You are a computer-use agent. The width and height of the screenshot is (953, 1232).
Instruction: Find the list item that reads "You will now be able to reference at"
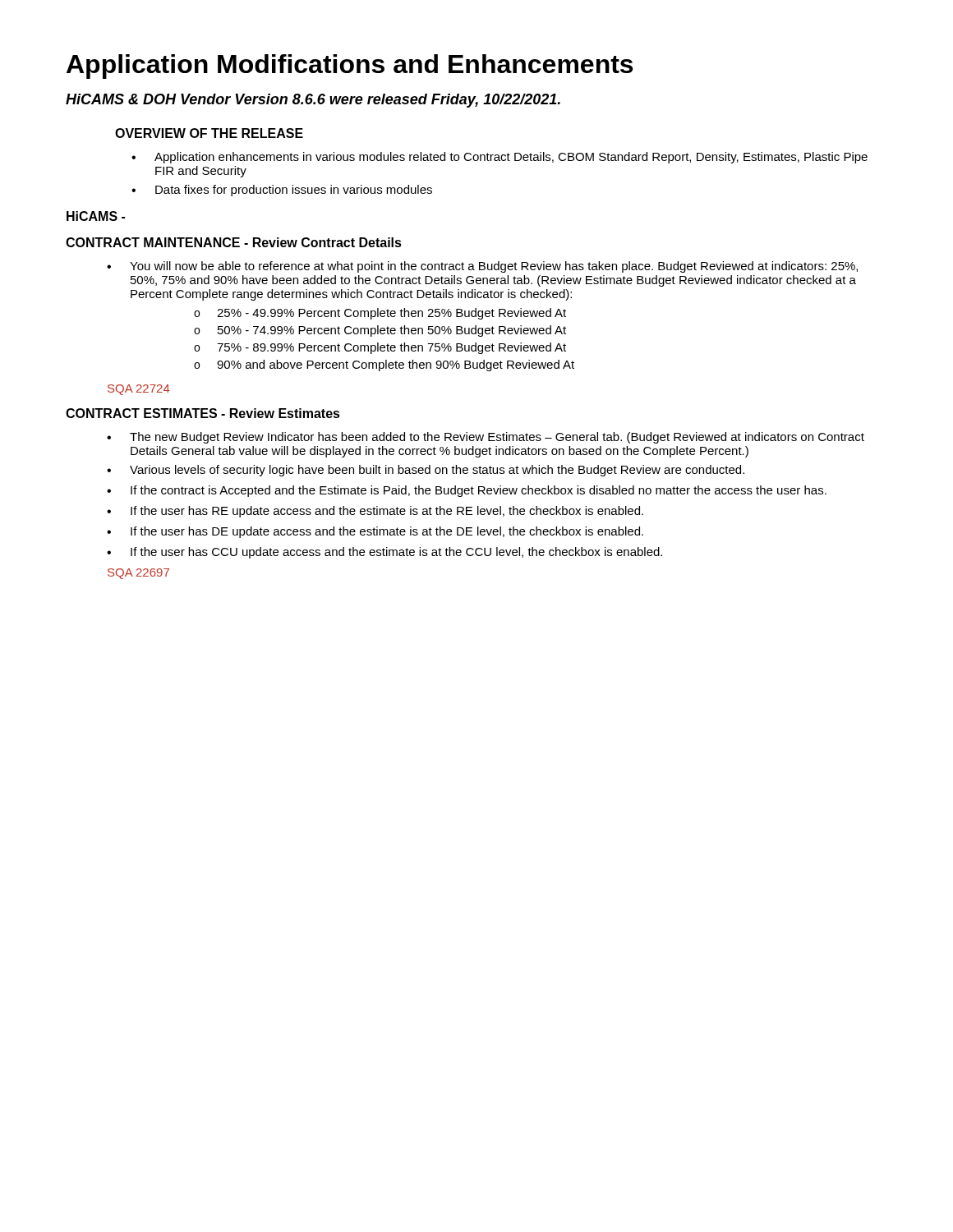click(497, 317)
